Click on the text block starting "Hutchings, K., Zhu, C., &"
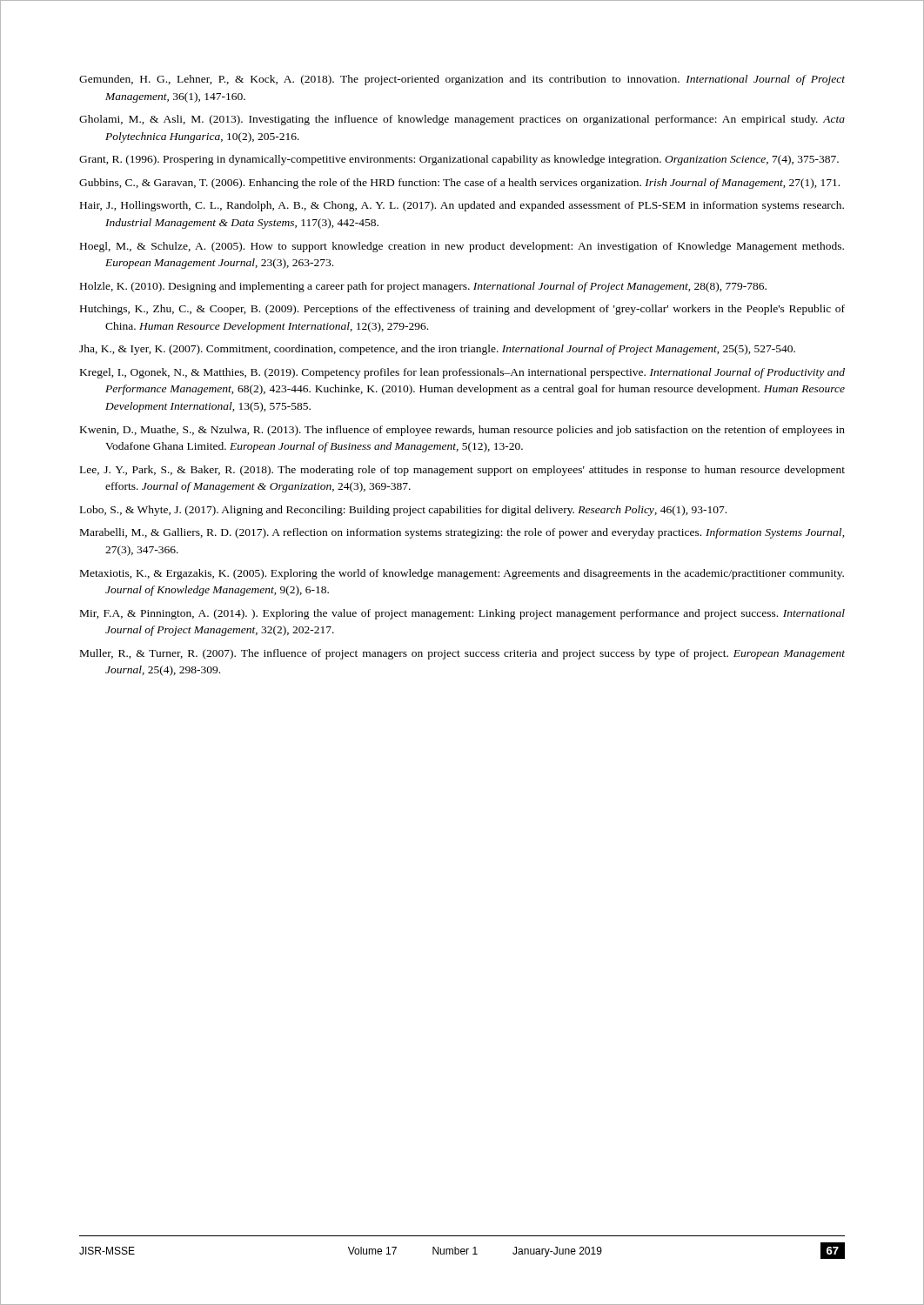Viewport: 924px width, 1305px height. pyautogui.click(x=462, y=317)
